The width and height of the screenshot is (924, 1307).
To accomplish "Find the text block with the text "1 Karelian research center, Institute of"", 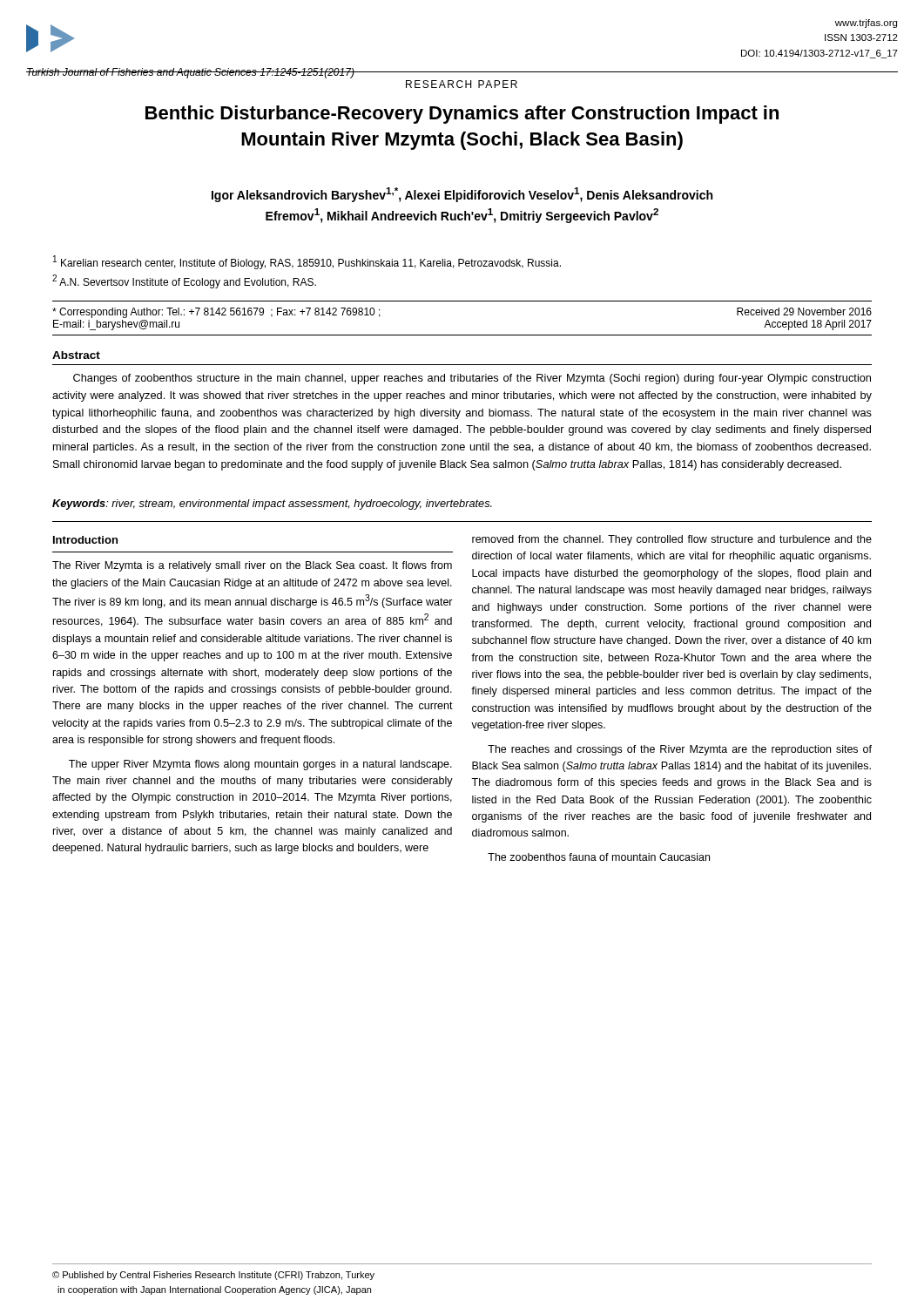I will point(307,272).
